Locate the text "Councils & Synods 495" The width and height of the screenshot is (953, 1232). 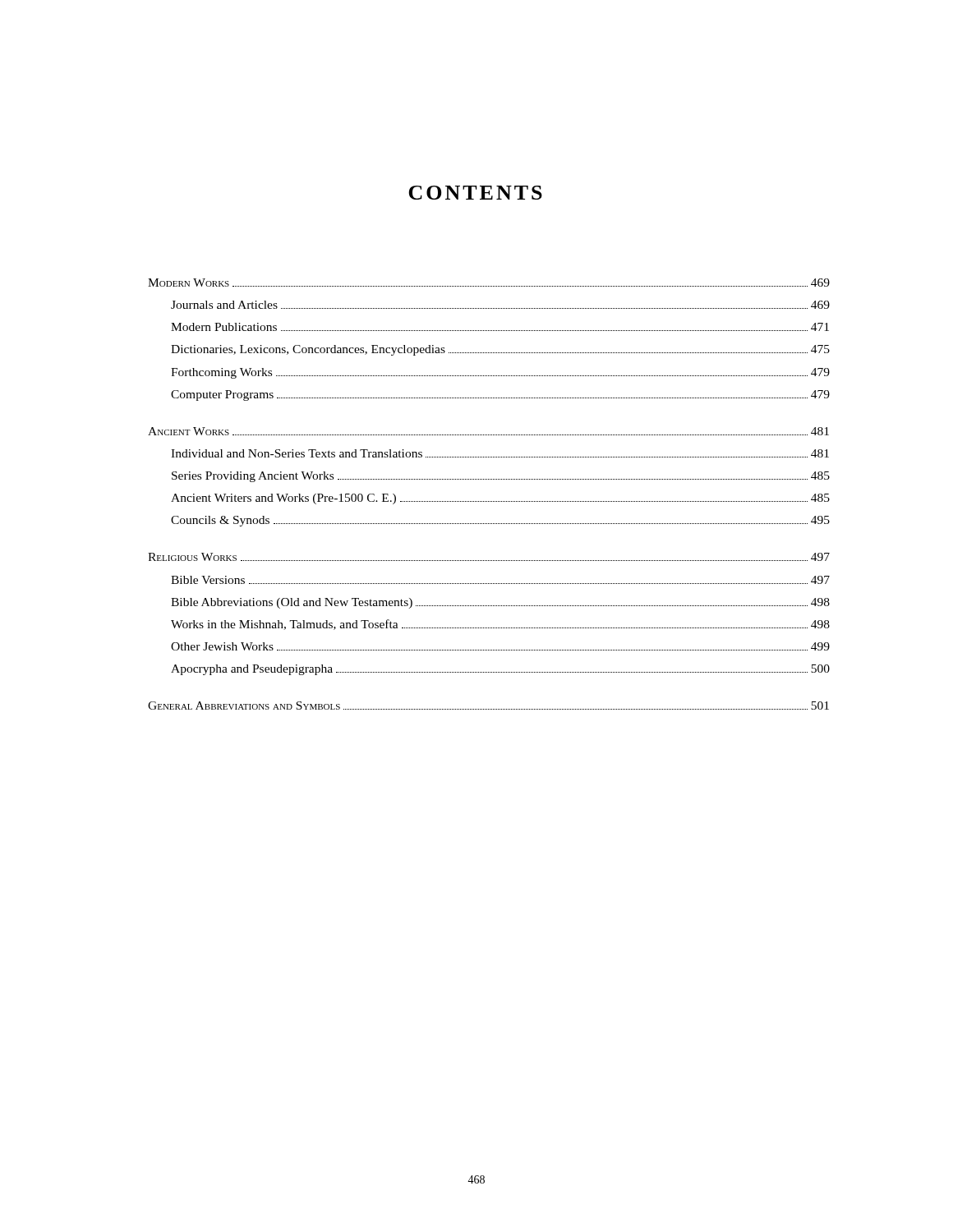tap(500, 520)
